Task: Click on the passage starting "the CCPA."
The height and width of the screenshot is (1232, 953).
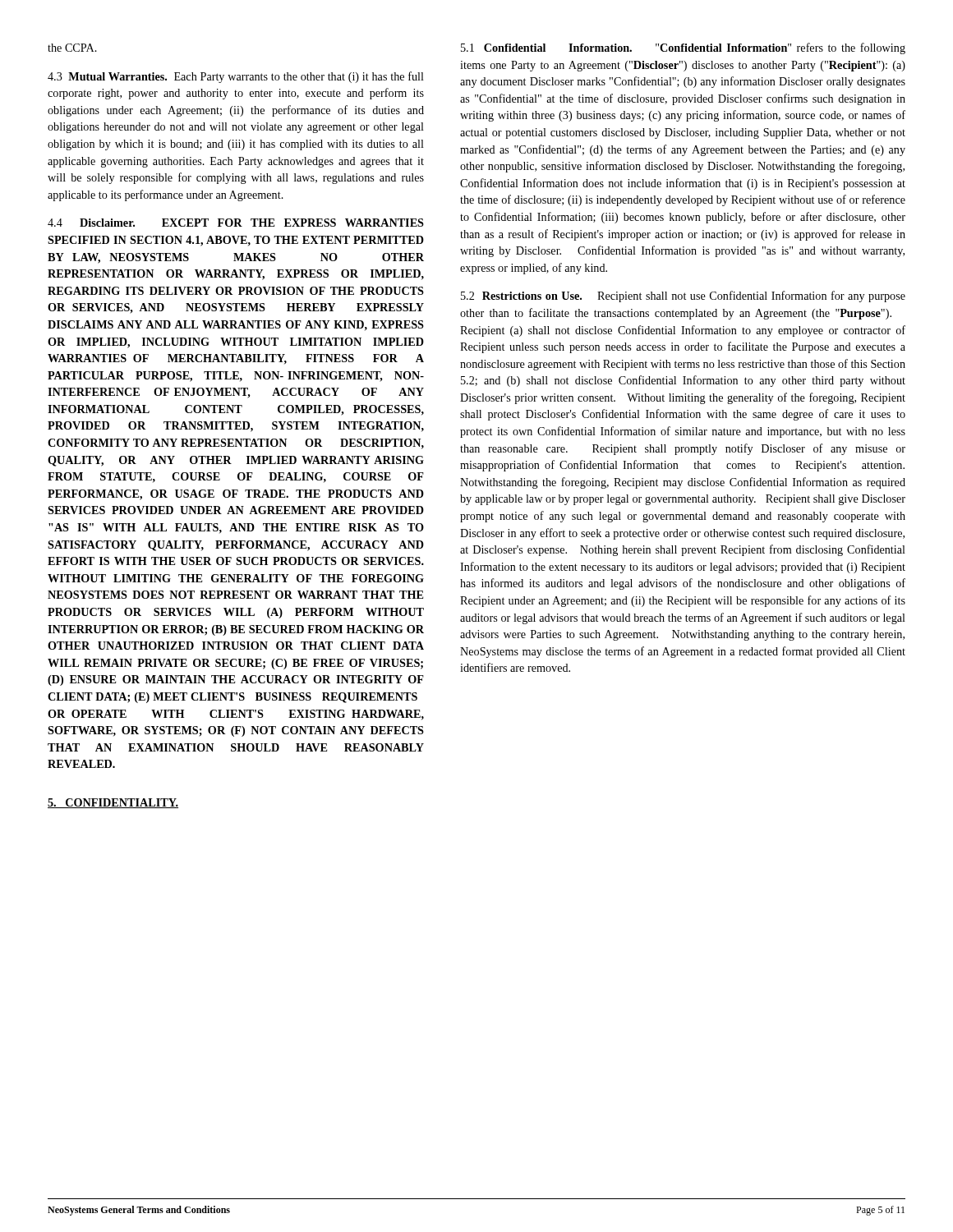Action: click(x=72, y=48)
